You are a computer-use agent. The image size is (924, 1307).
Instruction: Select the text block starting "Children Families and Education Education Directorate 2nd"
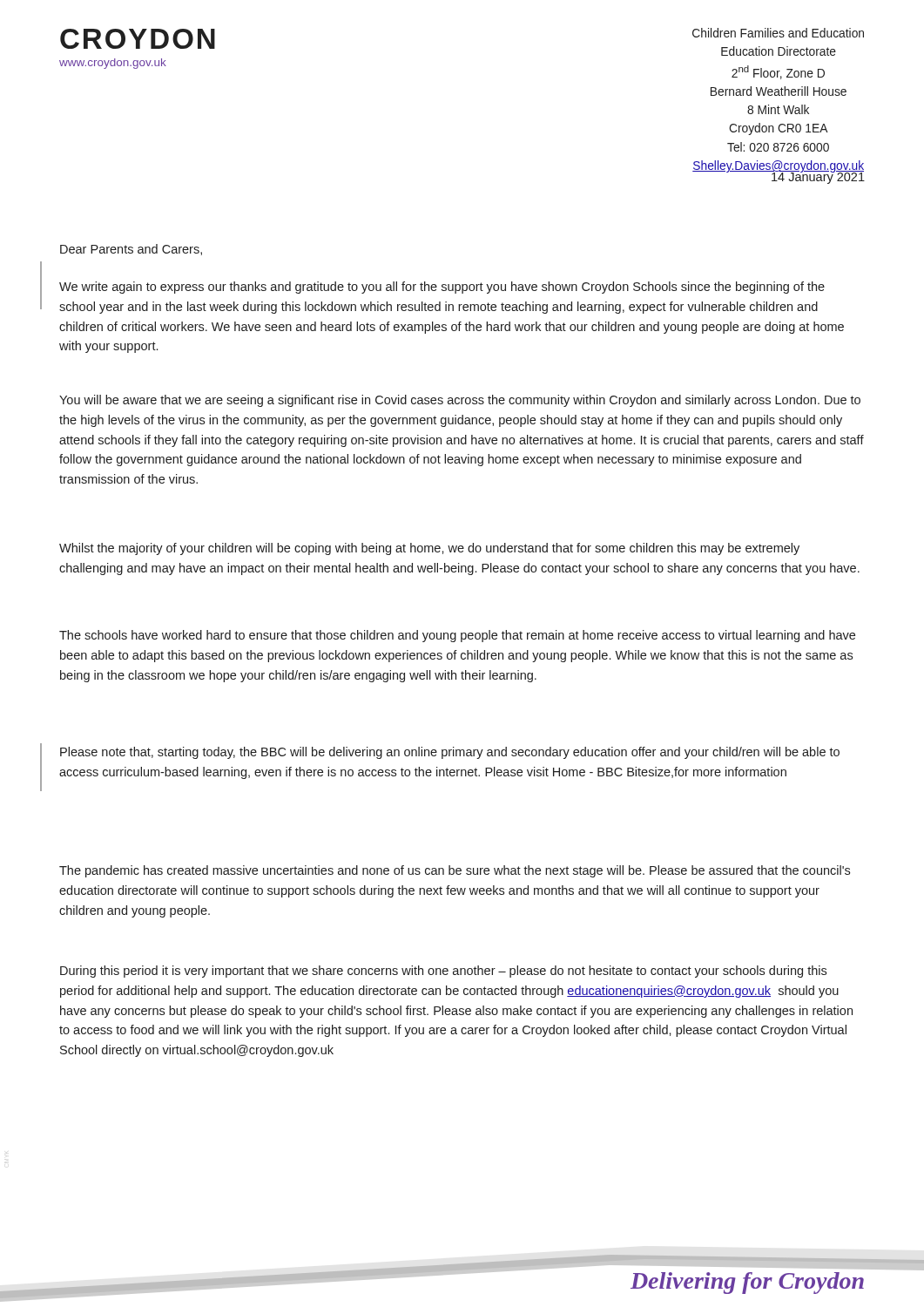778,100
